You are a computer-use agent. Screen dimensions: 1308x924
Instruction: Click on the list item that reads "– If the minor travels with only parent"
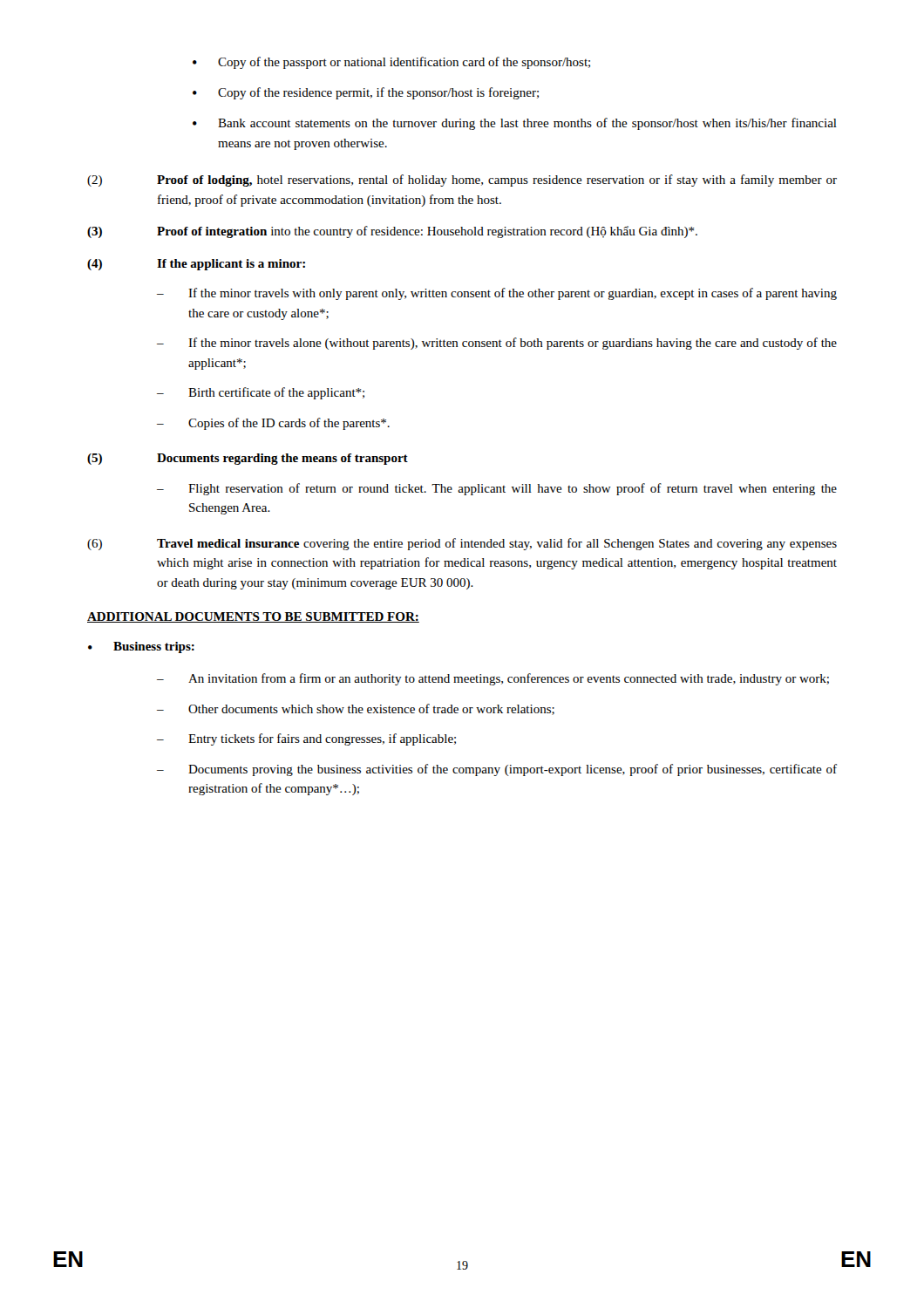coord(497,303)
